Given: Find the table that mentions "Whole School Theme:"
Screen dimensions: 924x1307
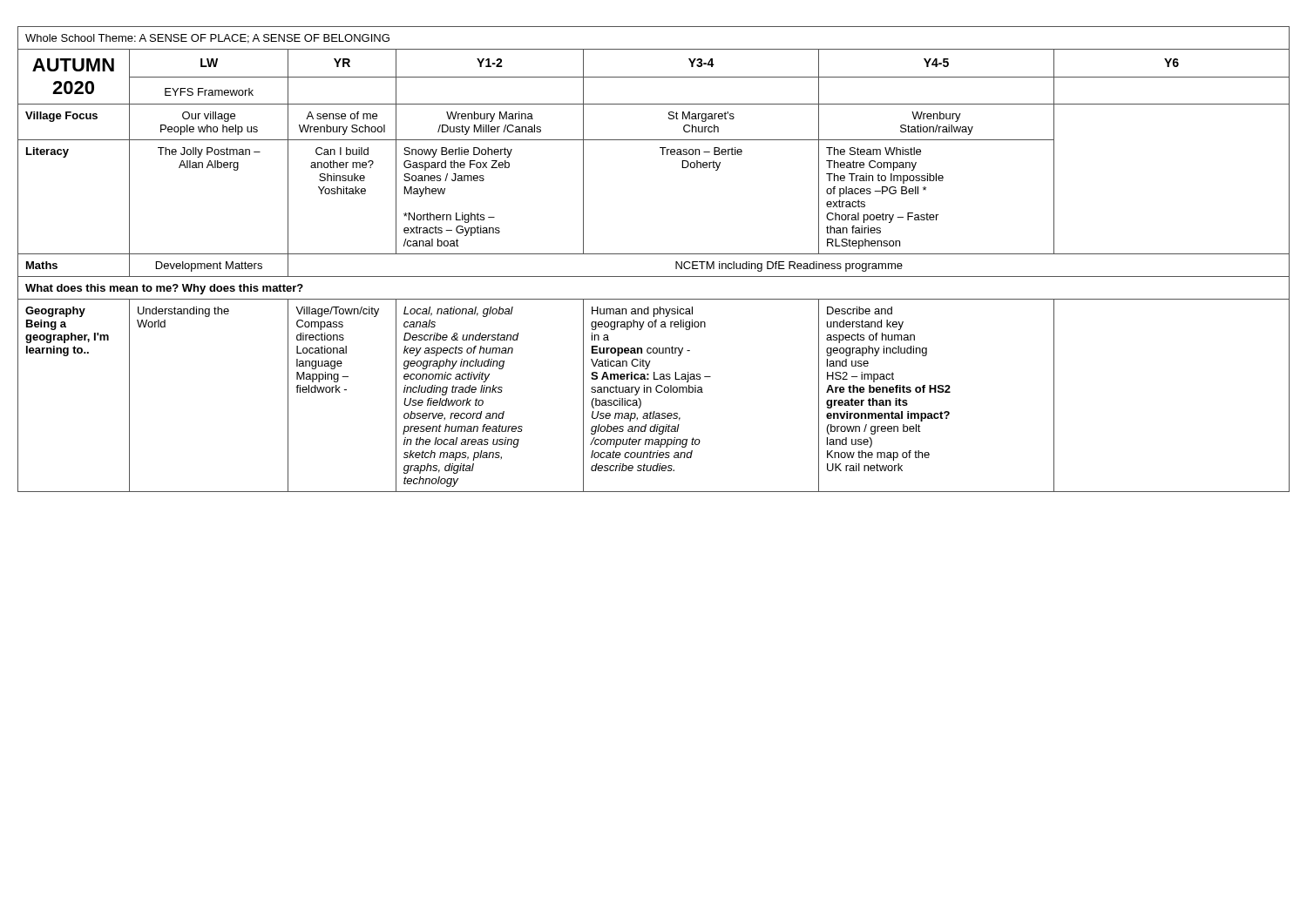Looking at the screenshot, I should coord(654,259).
